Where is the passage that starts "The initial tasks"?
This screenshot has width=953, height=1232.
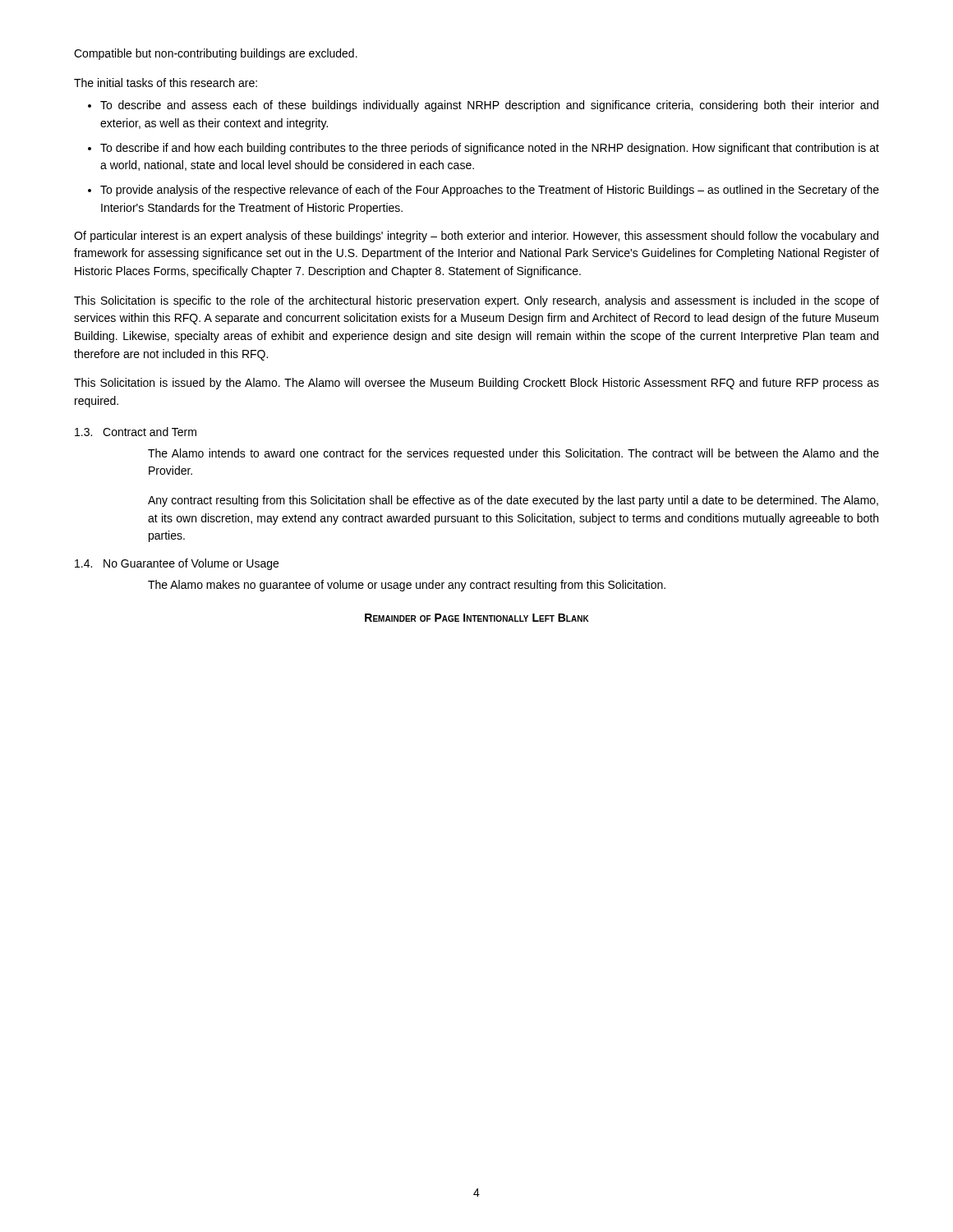pos(166,83)
